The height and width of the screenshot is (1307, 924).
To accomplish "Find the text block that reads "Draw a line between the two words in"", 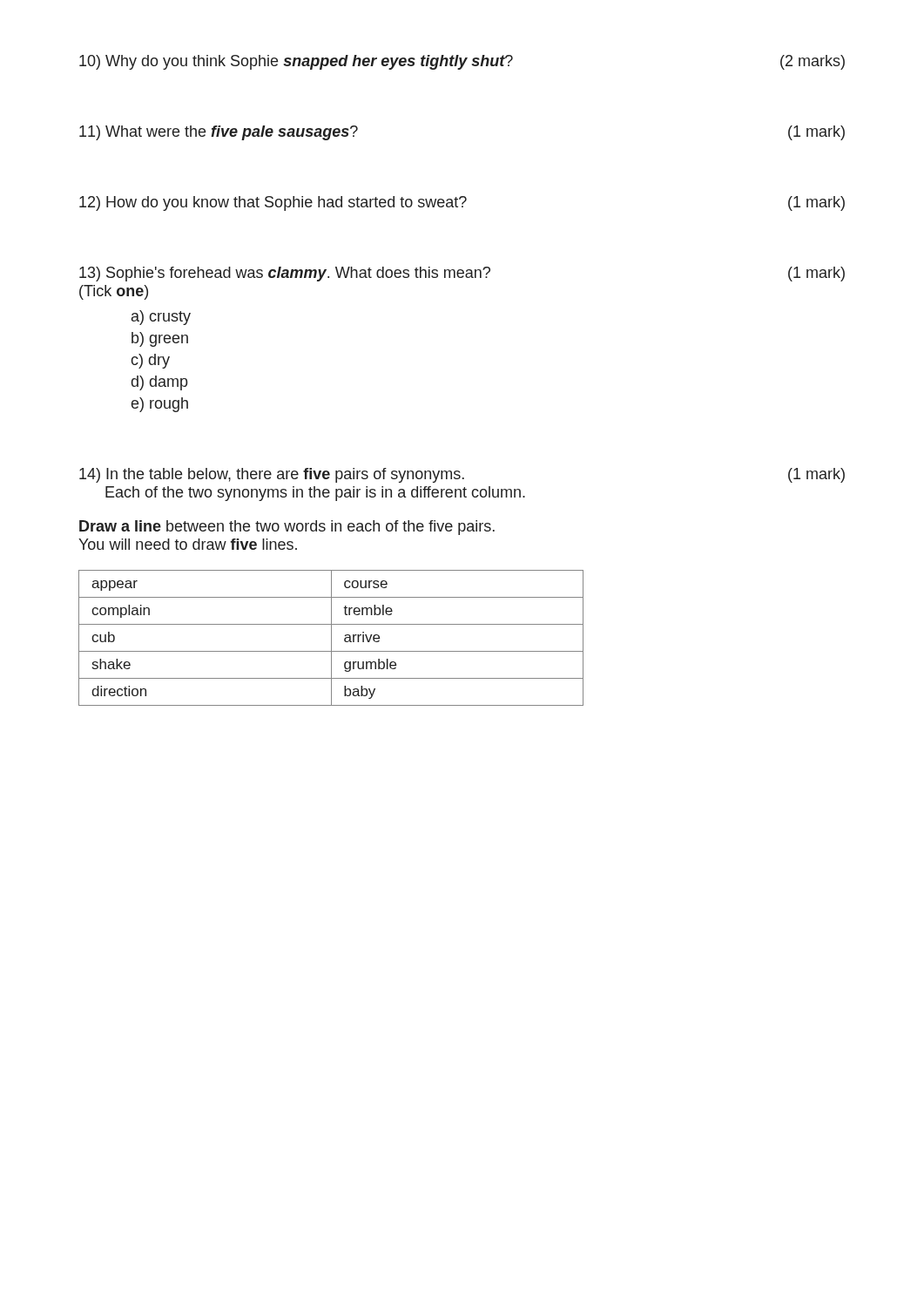I will [x=462, y=536].
